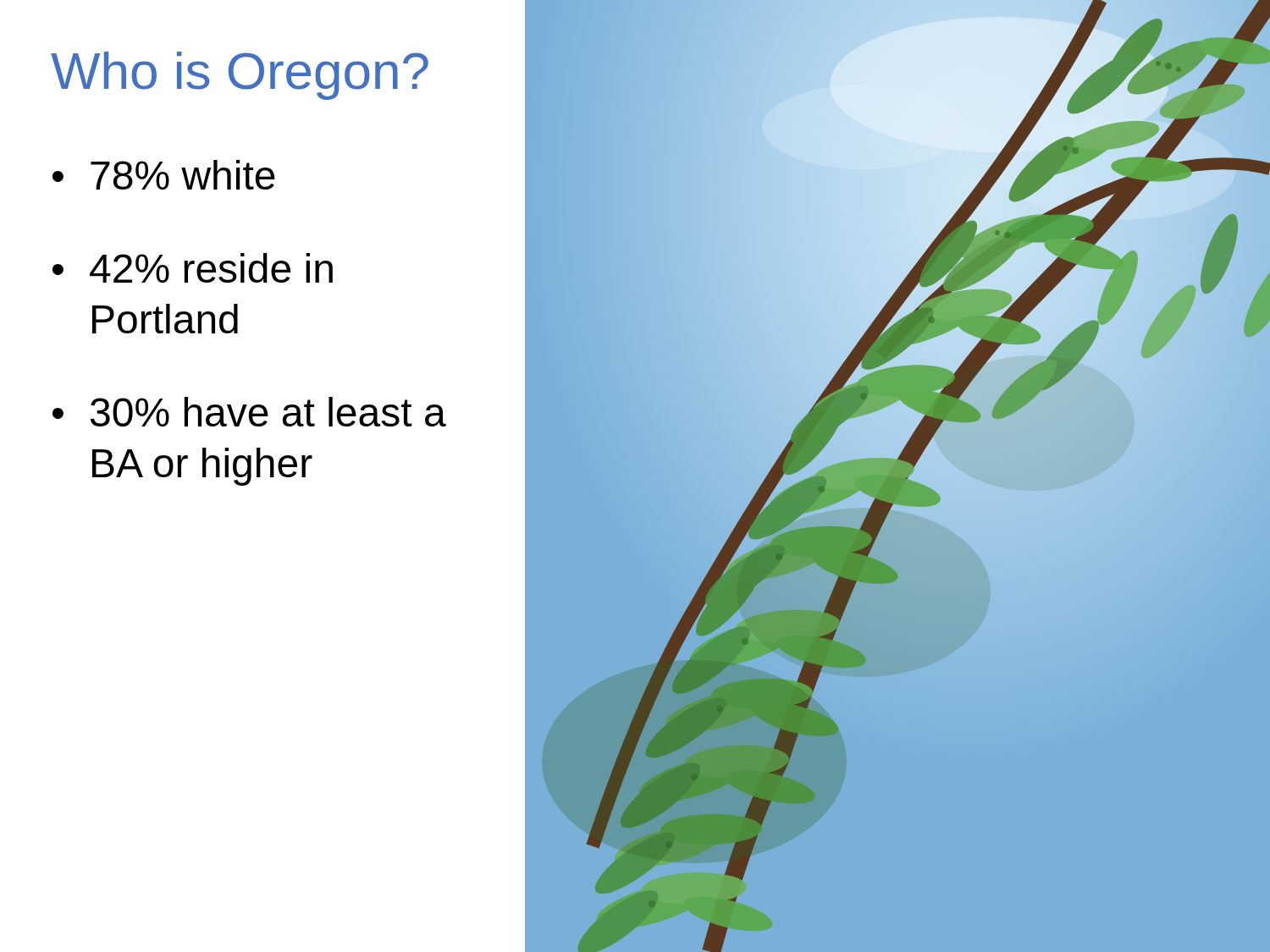Find the element starting "30% have at"
The image size is (1270, 952).
[x=267, y=438]
